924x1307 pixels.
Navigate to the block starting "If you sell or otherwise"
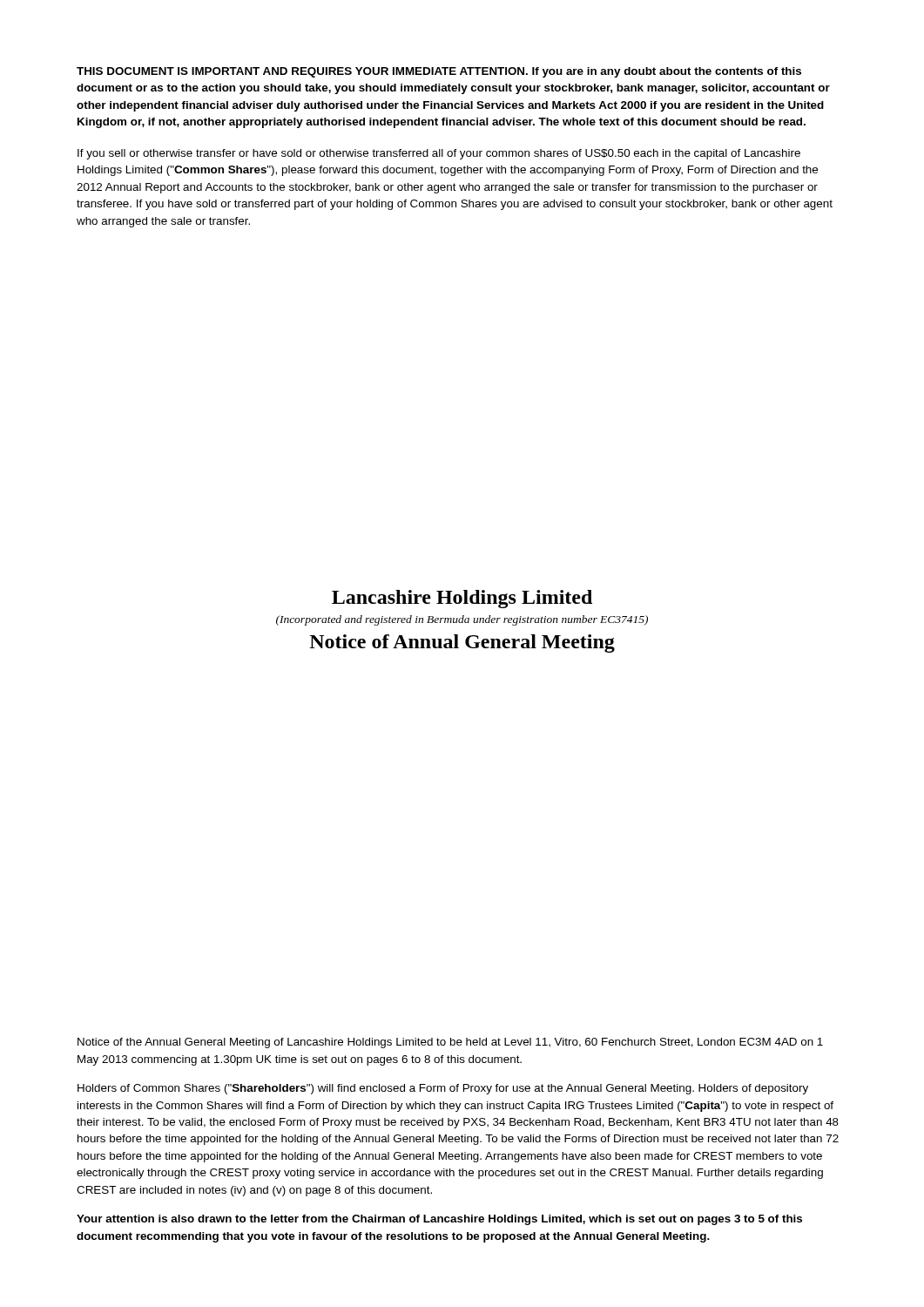455,187
